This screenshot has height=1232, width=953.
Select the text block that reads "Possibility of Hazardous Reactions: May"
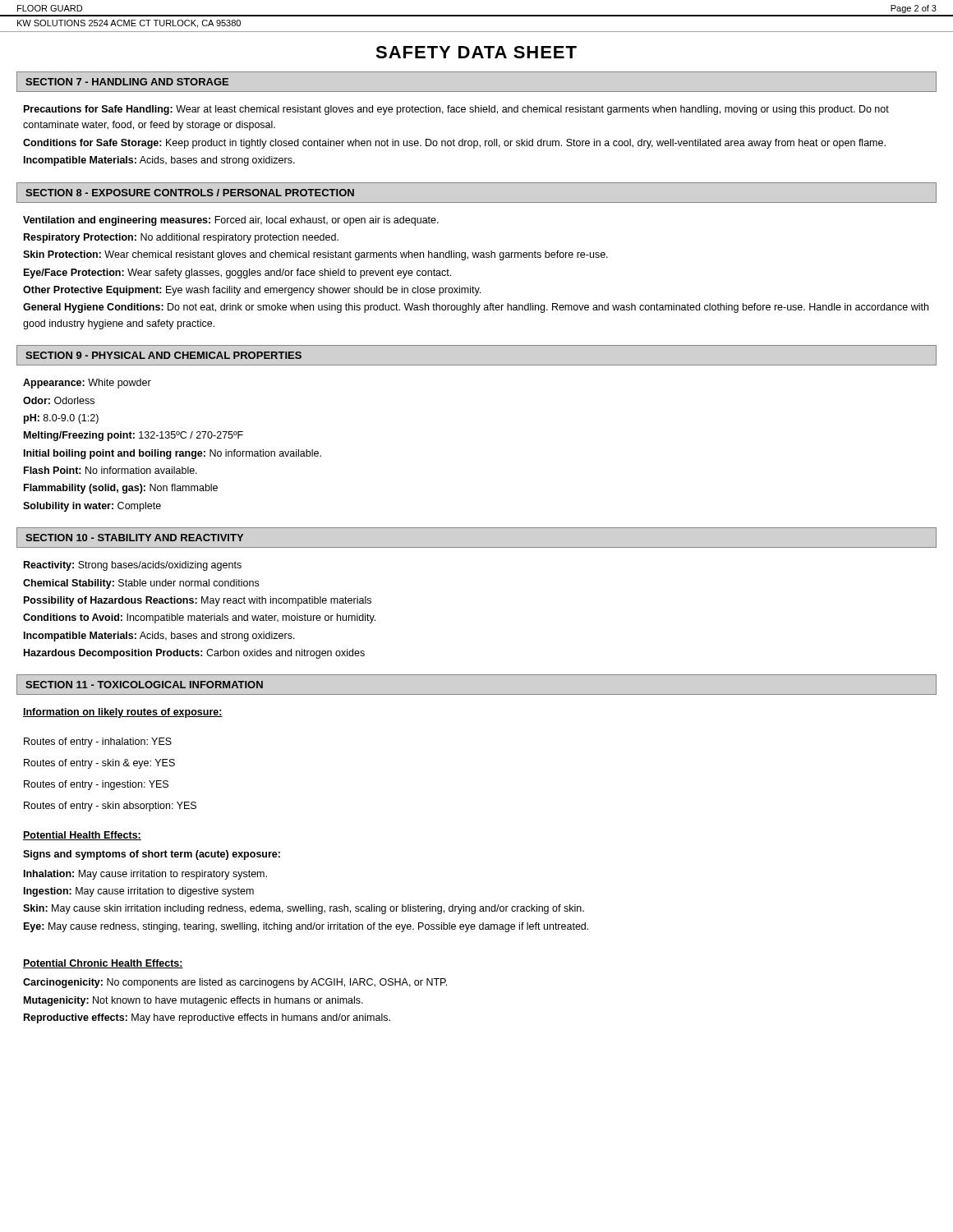197,600
